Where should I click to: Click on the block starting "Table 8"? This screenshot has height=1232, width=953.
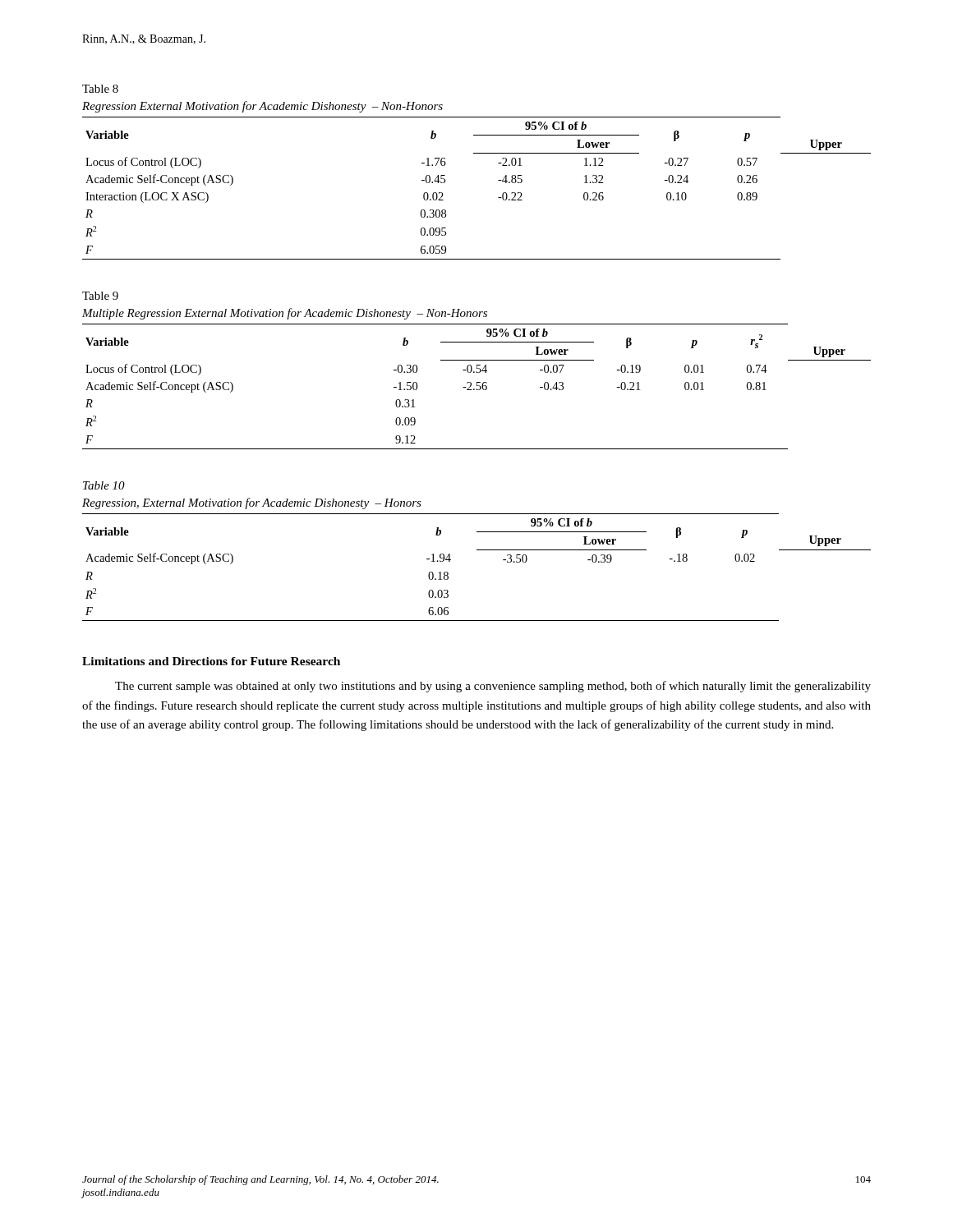[x=100, y=89]
